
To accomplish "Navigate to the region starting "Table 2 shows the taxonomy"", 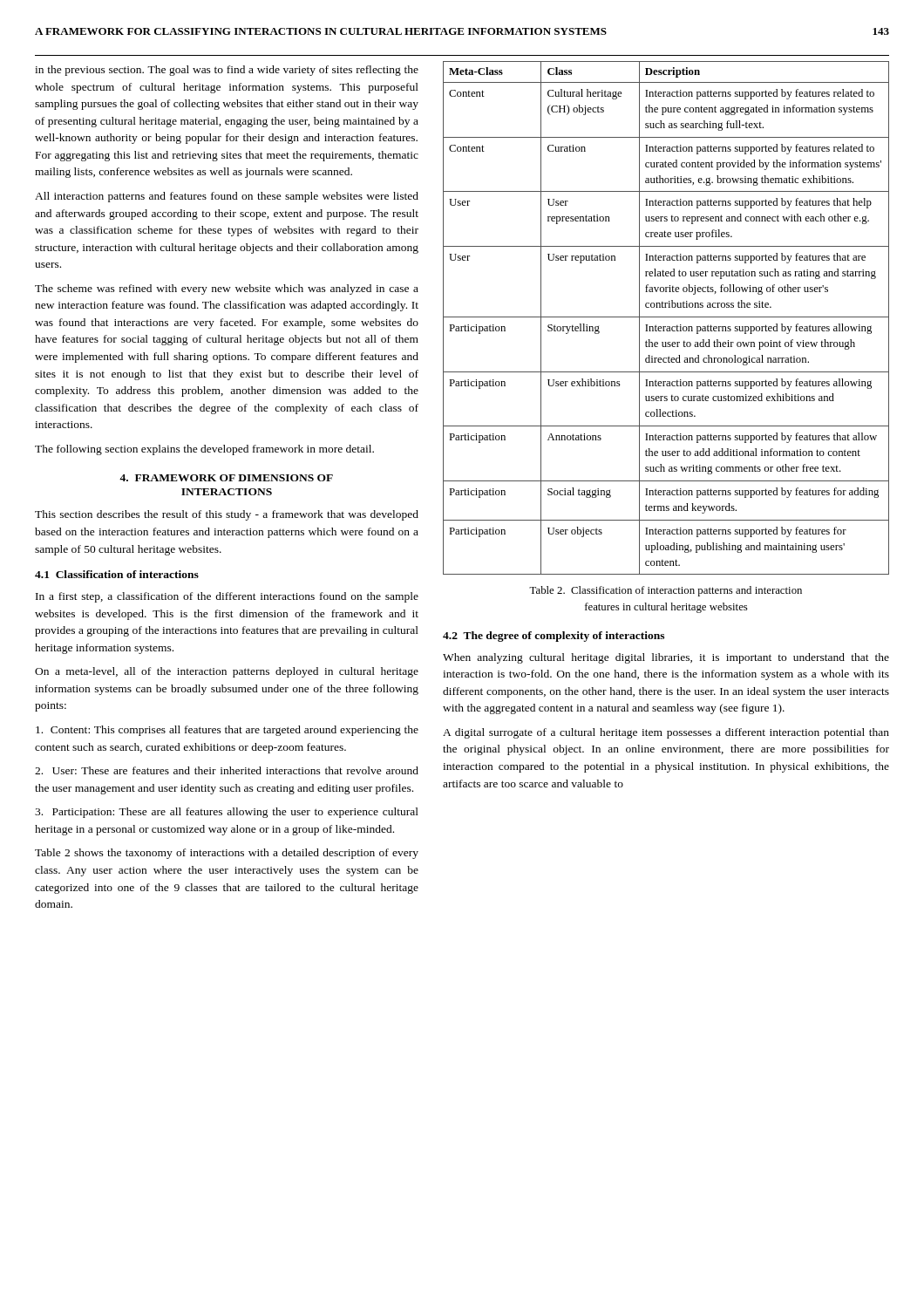I will (x=227, y=878).
